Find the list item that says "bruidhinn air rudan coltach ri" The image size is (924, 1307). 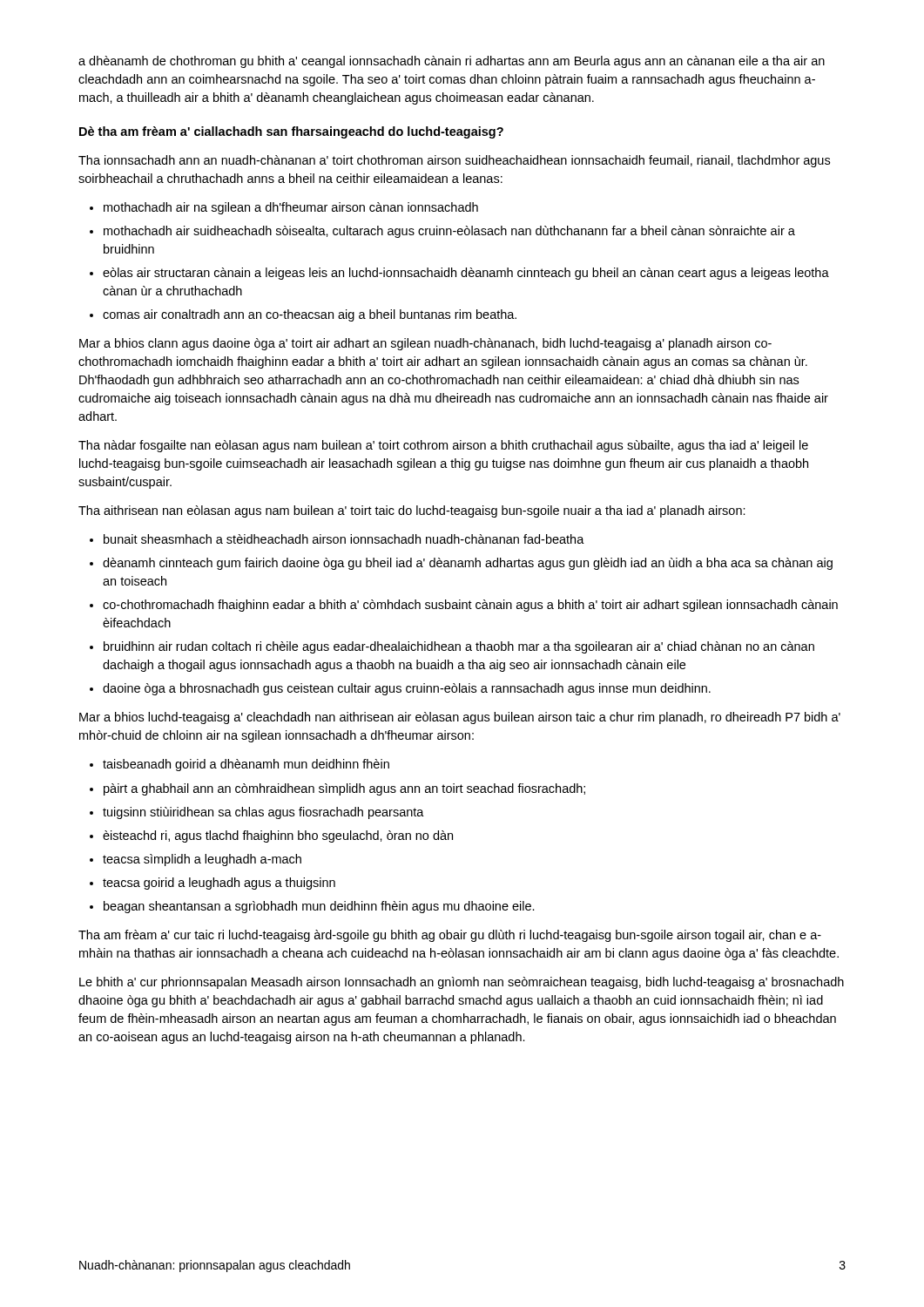click(459, 656)
